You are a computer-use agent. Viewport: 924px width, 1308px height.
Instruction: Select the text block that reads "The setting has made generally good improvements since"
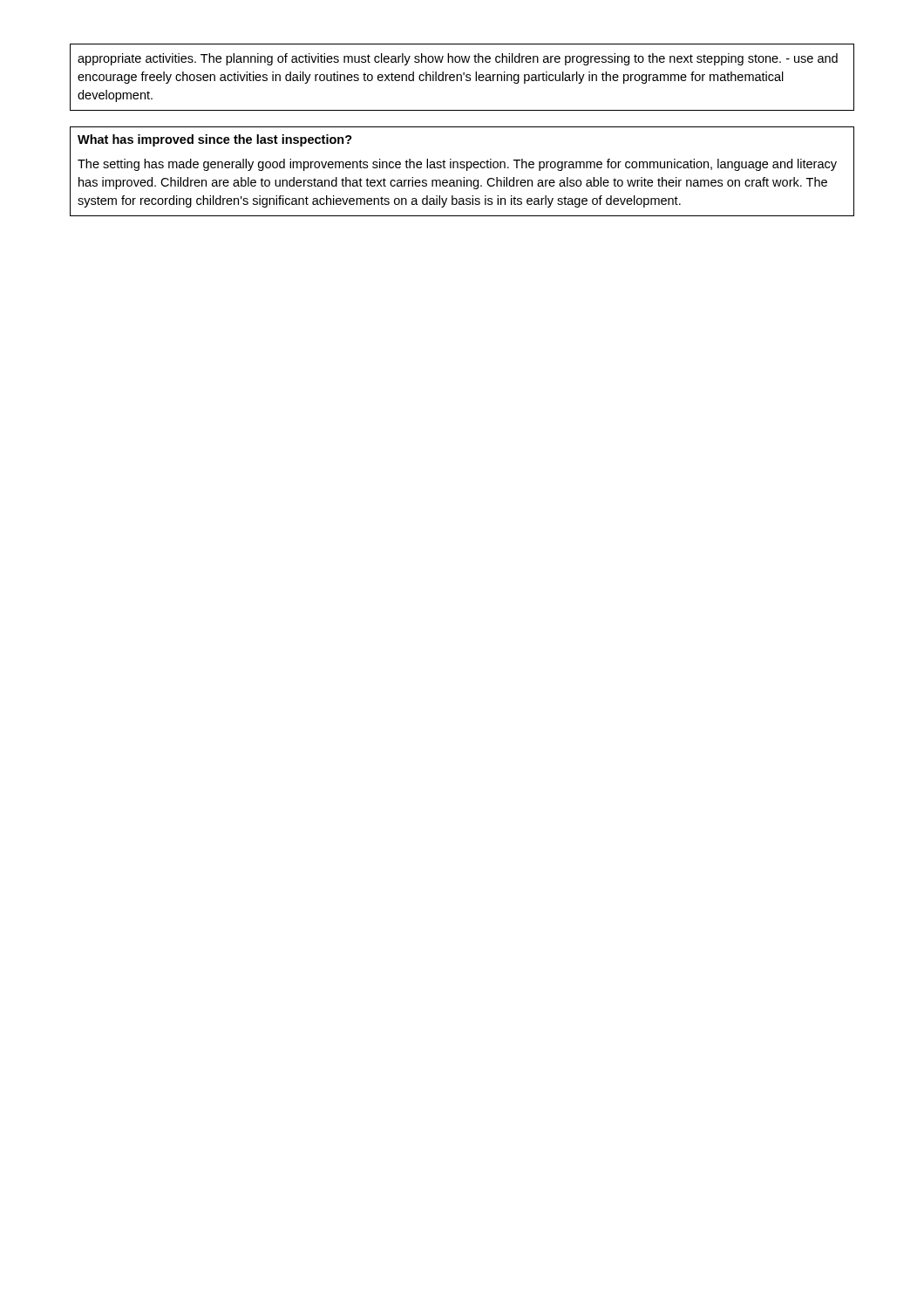457,182
